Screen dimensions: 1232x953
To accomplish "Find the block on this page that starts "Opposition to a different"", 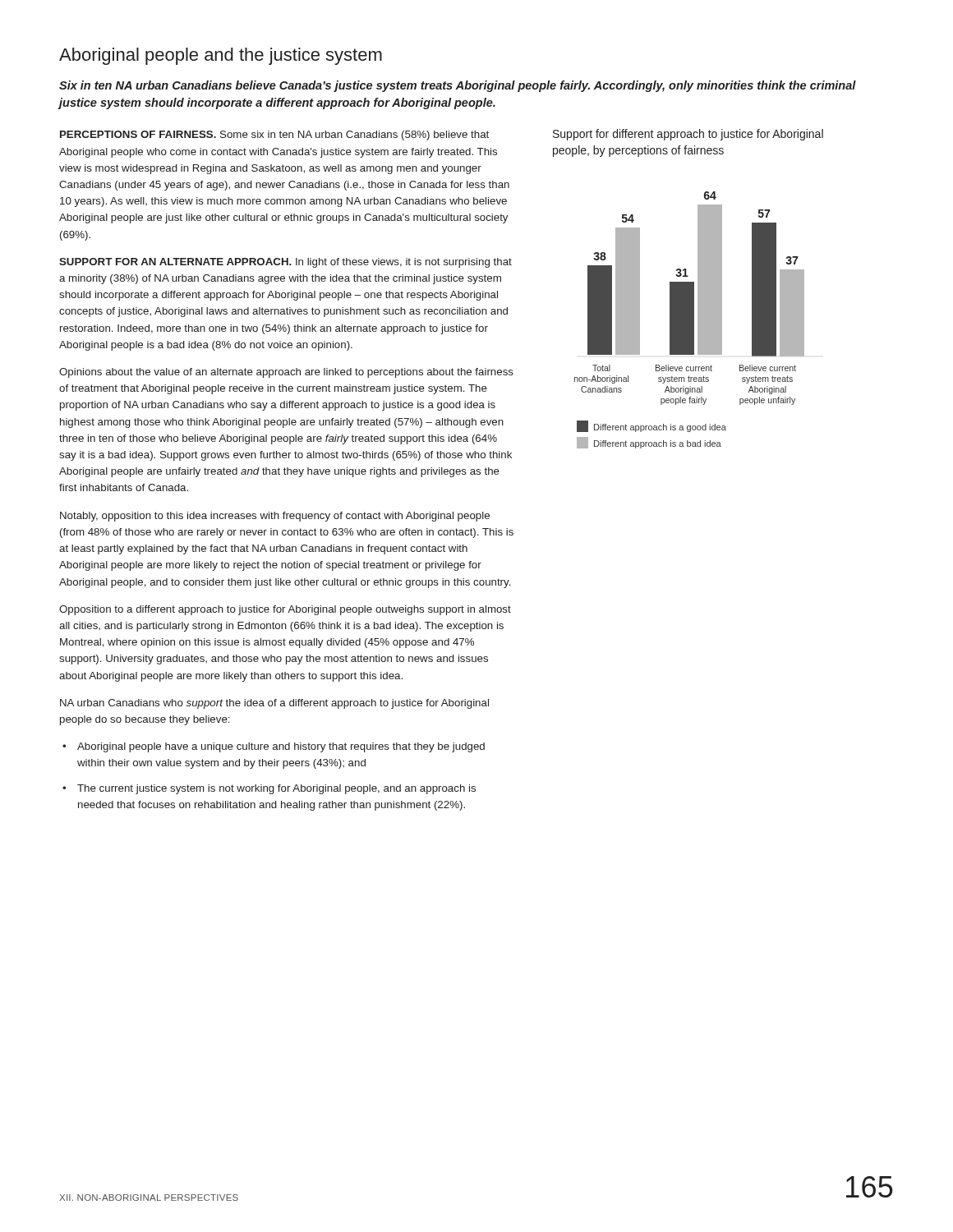I will pyautogui.click(x=287, y=642).
